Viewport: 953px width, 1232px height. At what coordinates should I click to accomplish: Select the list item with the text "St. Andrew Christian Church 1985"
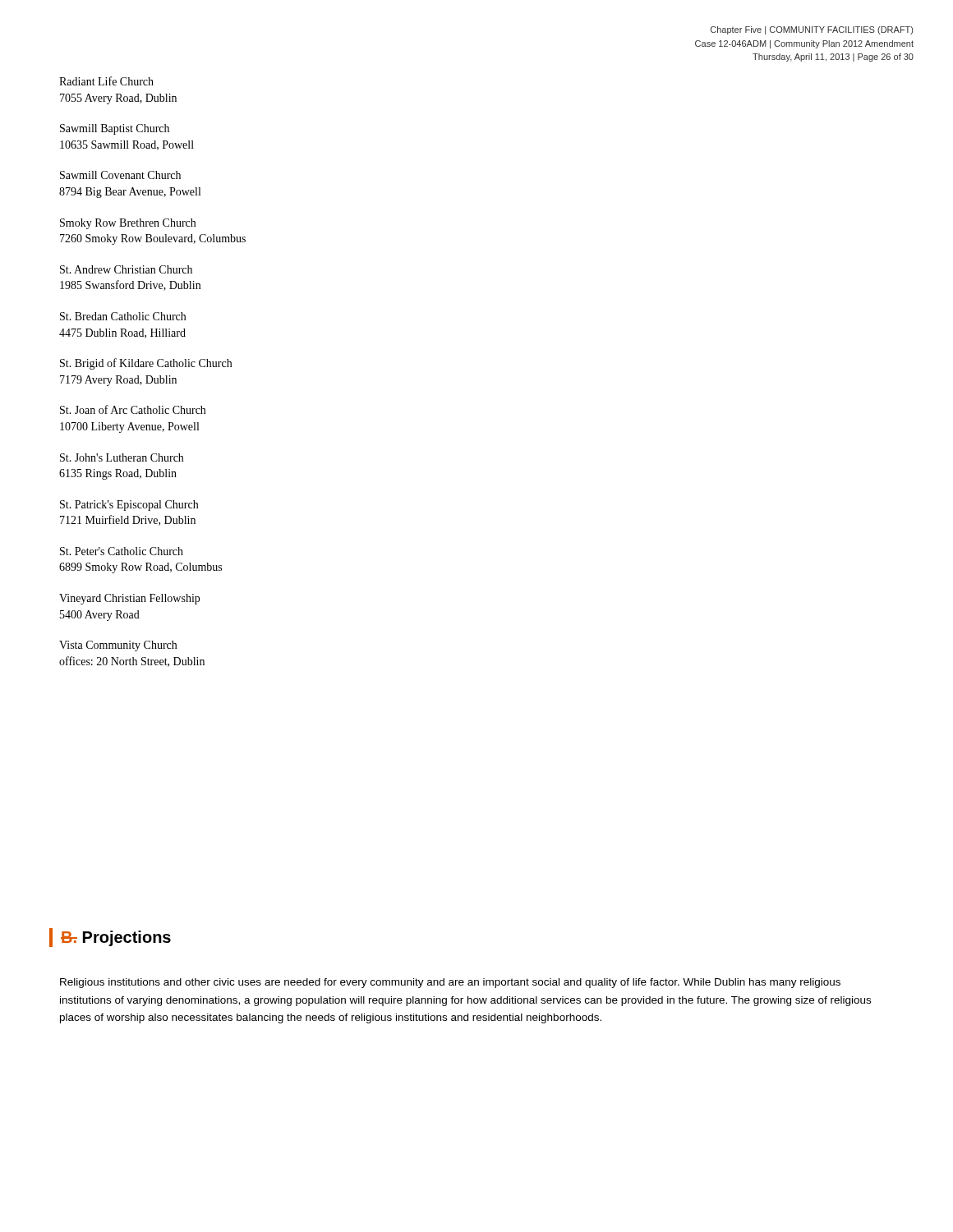click(x=126, y=269)
